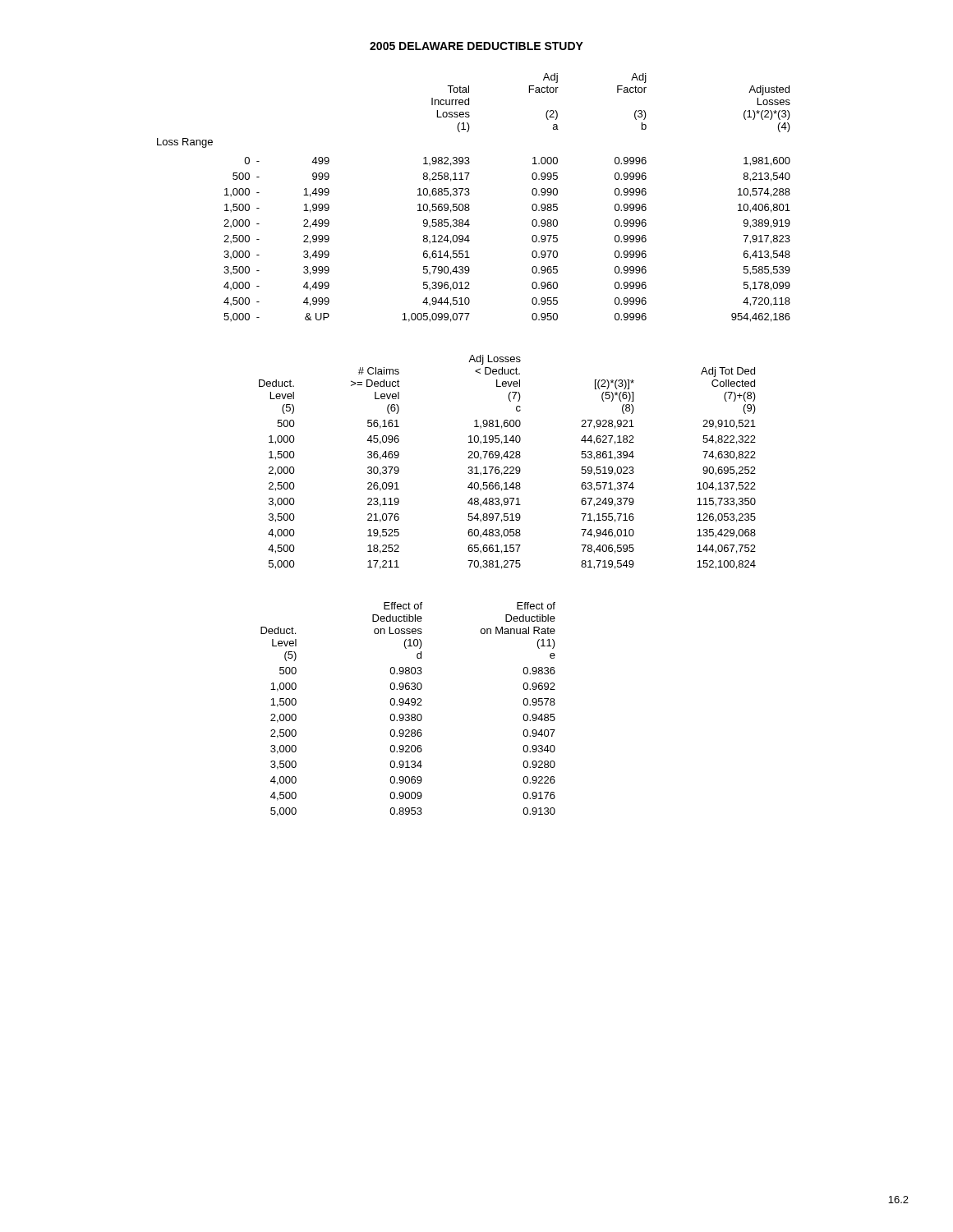Point to the element starting "2005 DELAWARE DEDUCTIBLE STUDY"
This screenshot has width=953, height=1232.
476,46
